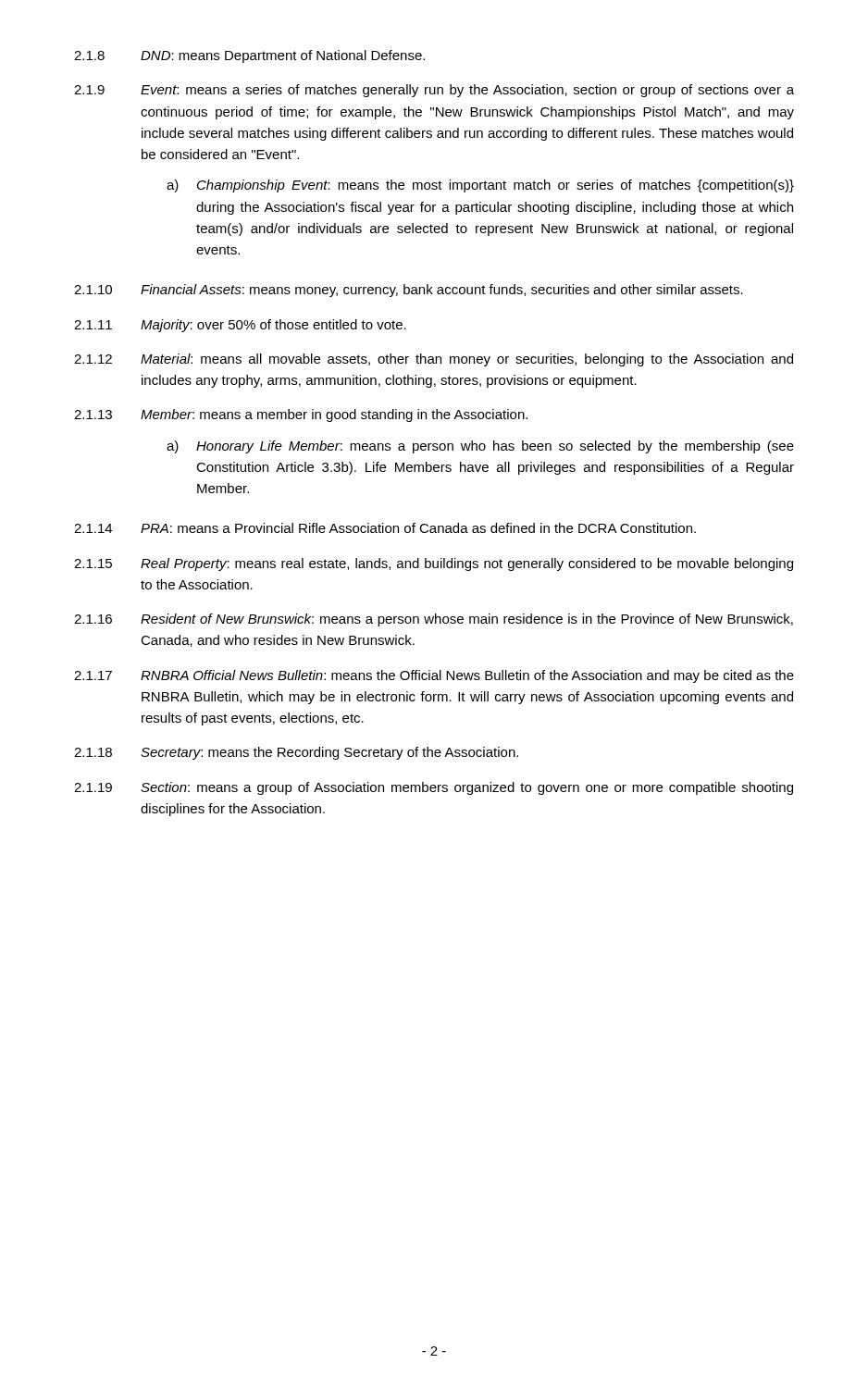Click on the element starting "2.1.16 Resident of New Brunswick: means a person"
868x1388 pixels.
pyautogui.click(x=434, y=629)
